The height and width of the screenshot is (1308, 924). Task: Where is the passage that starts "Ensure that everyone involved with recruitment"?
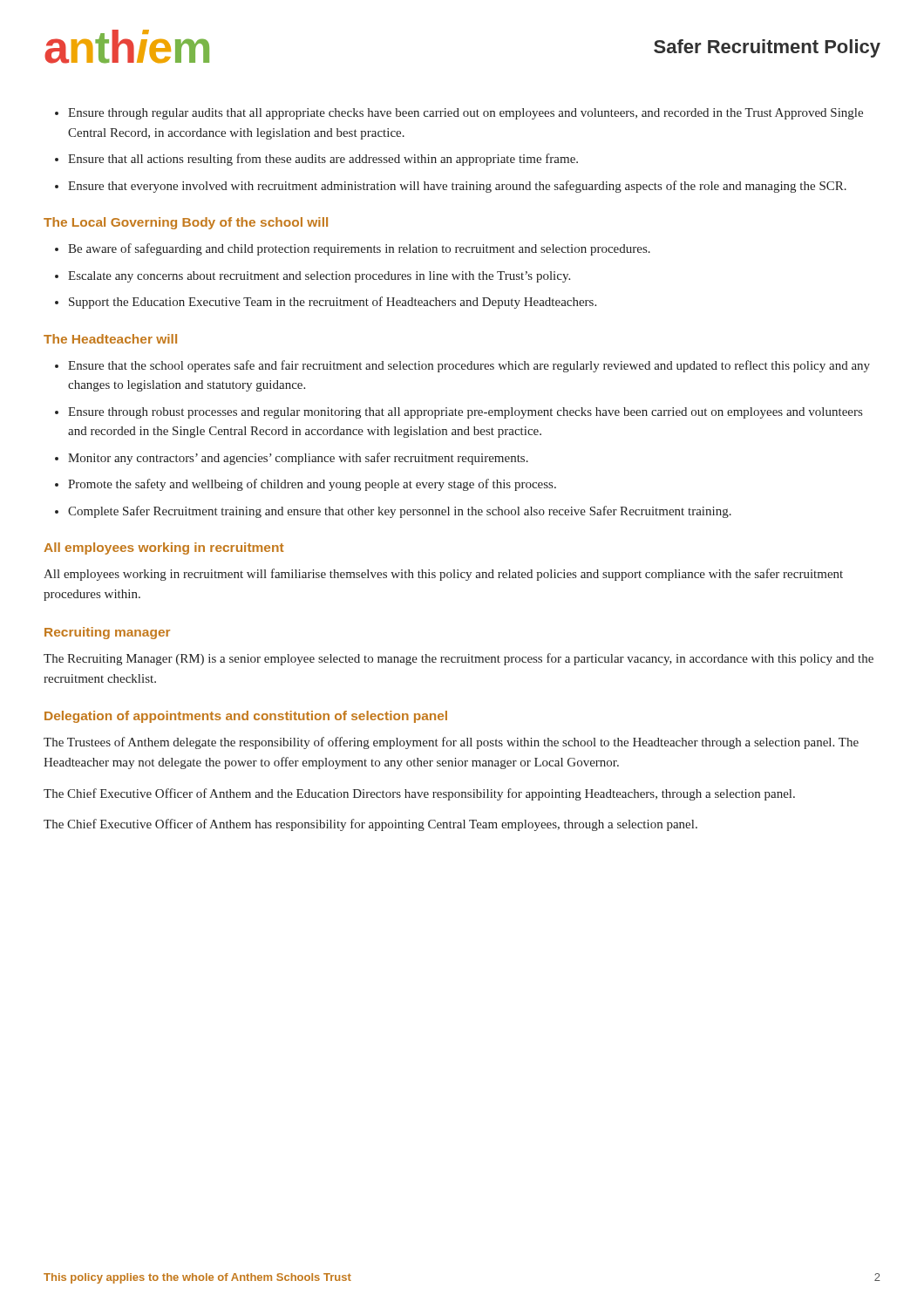pos(457,185)
